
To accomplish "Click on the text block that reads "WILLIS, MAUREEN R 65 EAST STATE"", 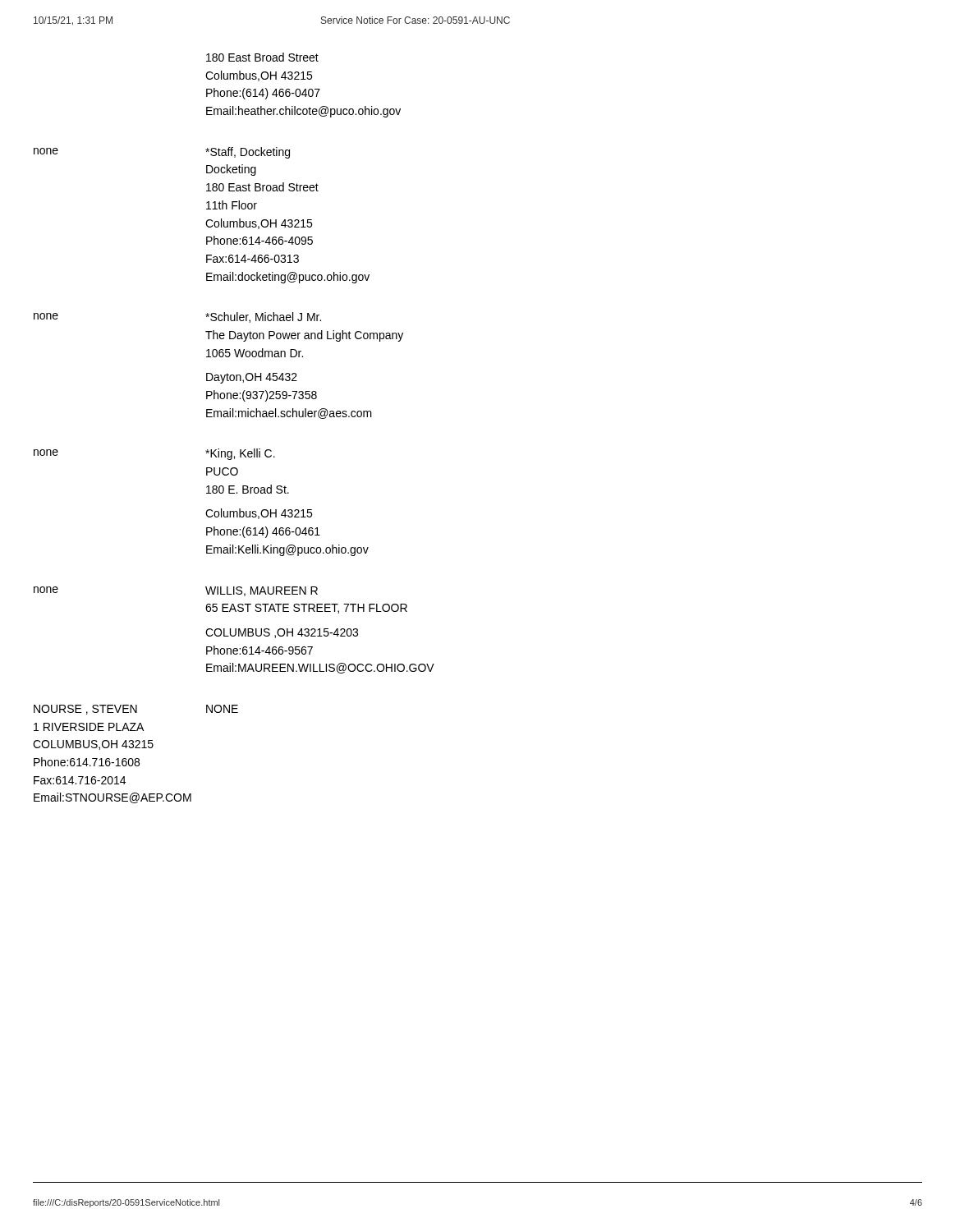I will [262, 591].
